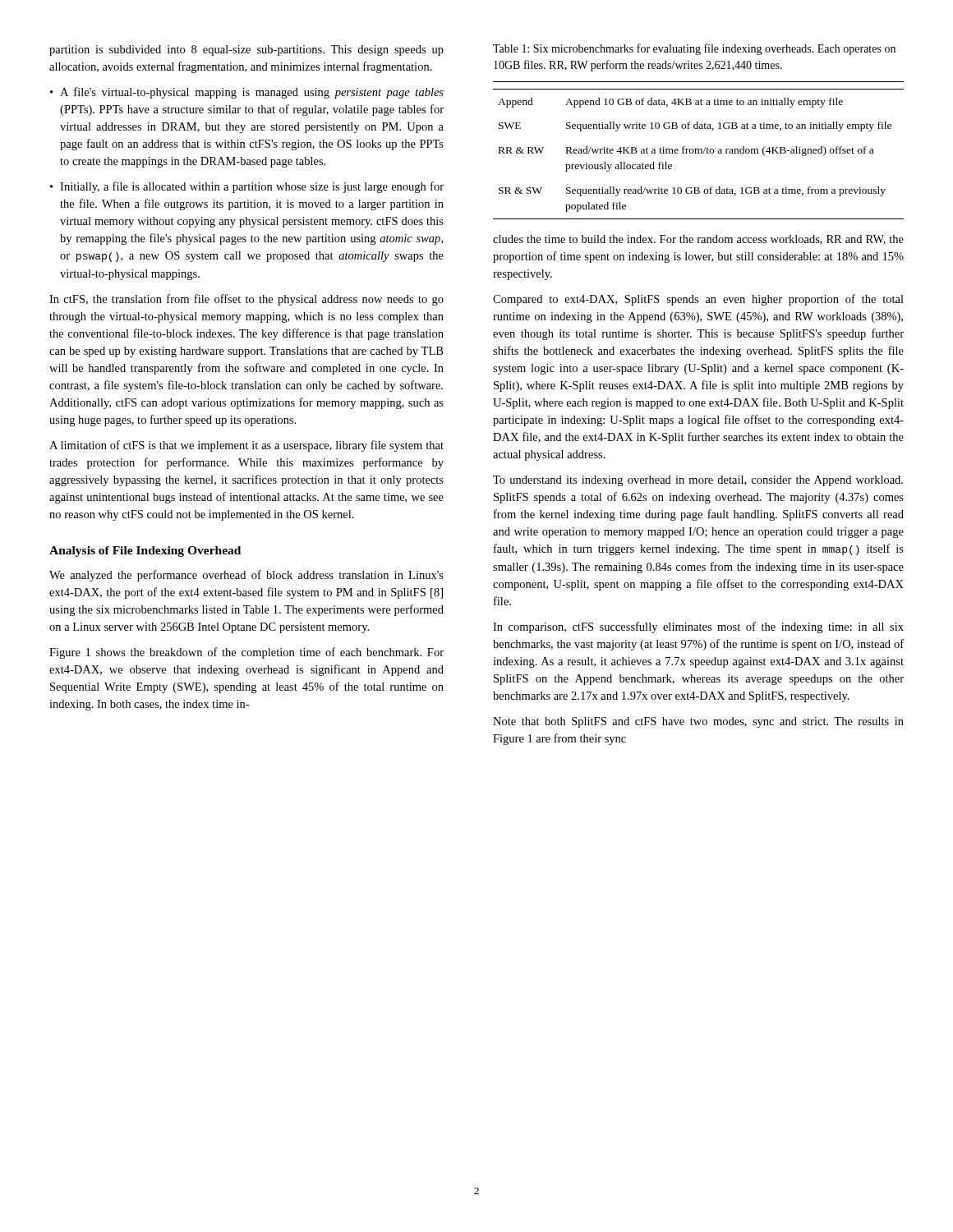Locate the text starting "Table 1: Six microbenchmarks for evaluating file indexing"
This screenshot has height=1232, width=953.
[x=694, y=57]
